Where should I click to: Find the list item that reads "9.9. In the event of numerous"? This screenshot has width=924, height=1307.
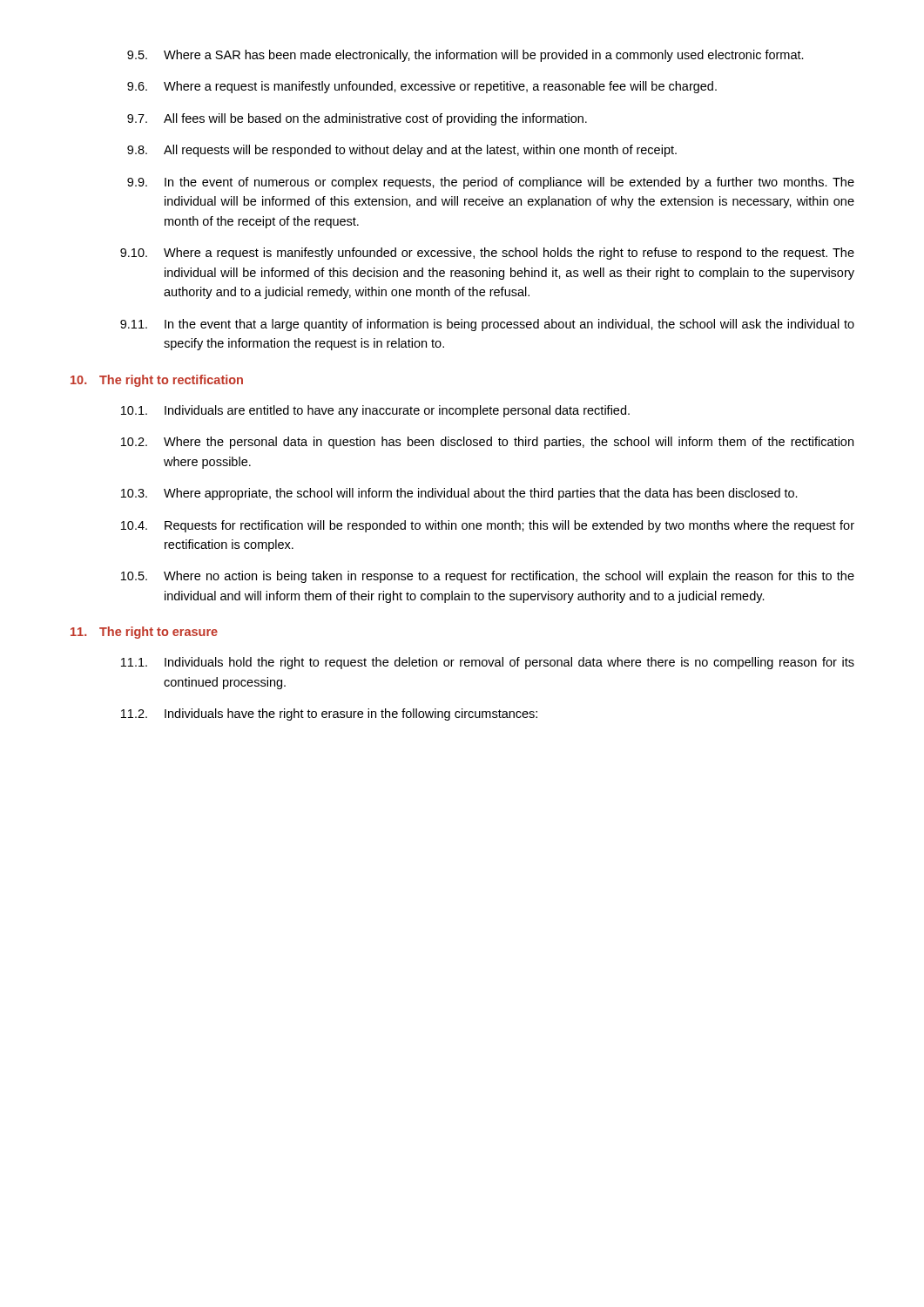[462, 202]
